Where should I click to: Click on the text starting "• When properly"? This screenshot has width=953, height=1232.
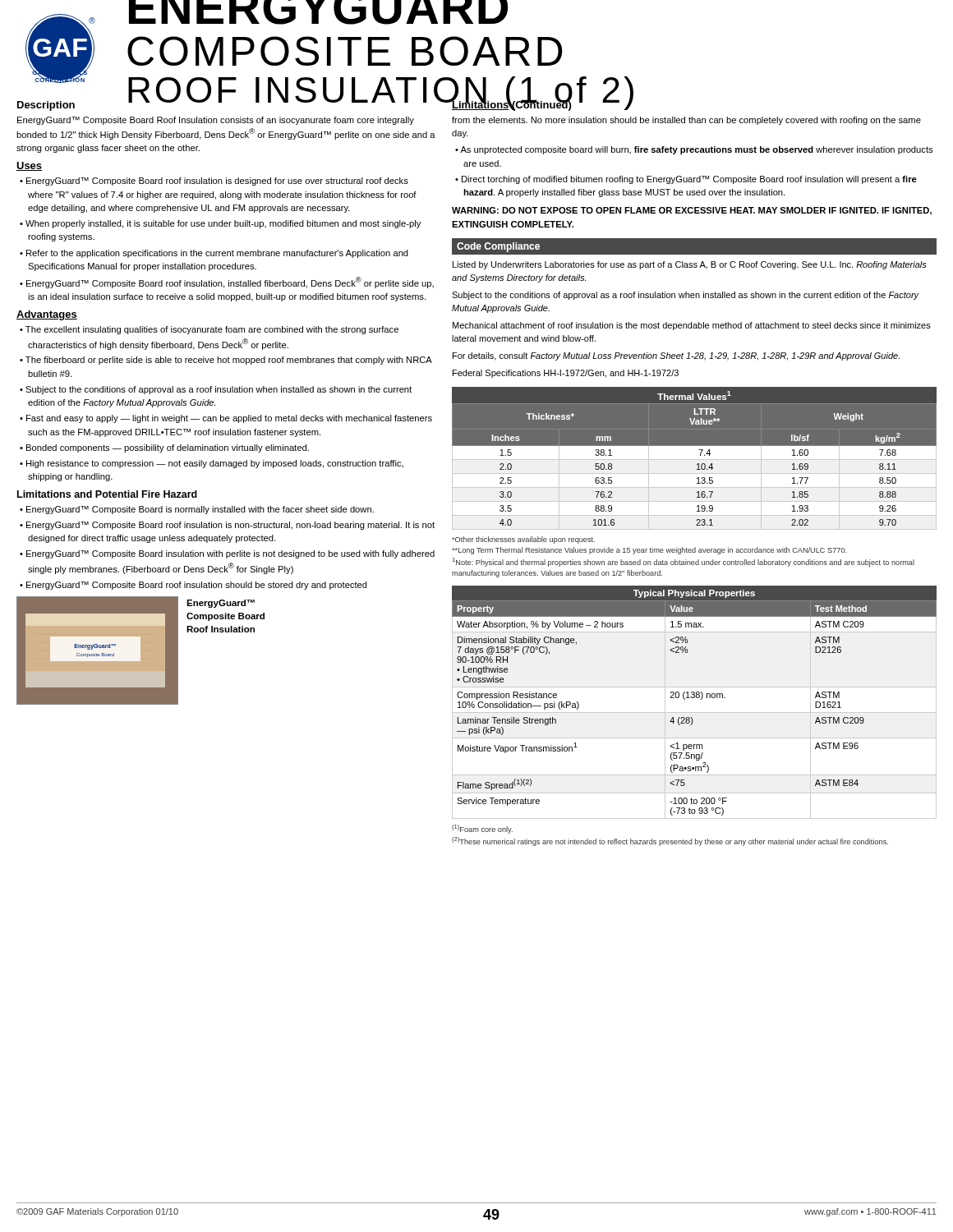click(x=220, y=230)
